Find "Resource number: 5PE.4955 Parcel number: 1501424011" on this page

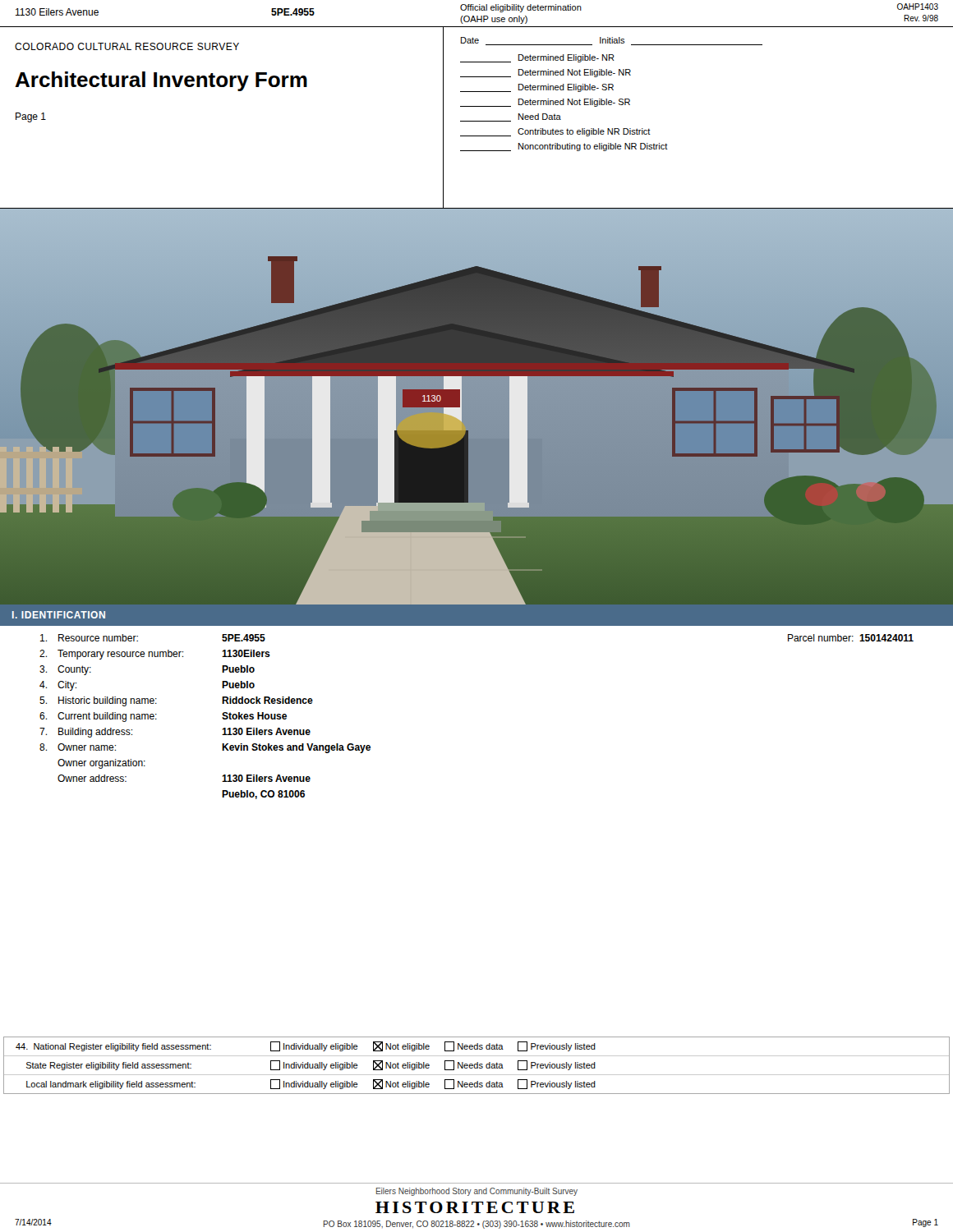[92, 637]
